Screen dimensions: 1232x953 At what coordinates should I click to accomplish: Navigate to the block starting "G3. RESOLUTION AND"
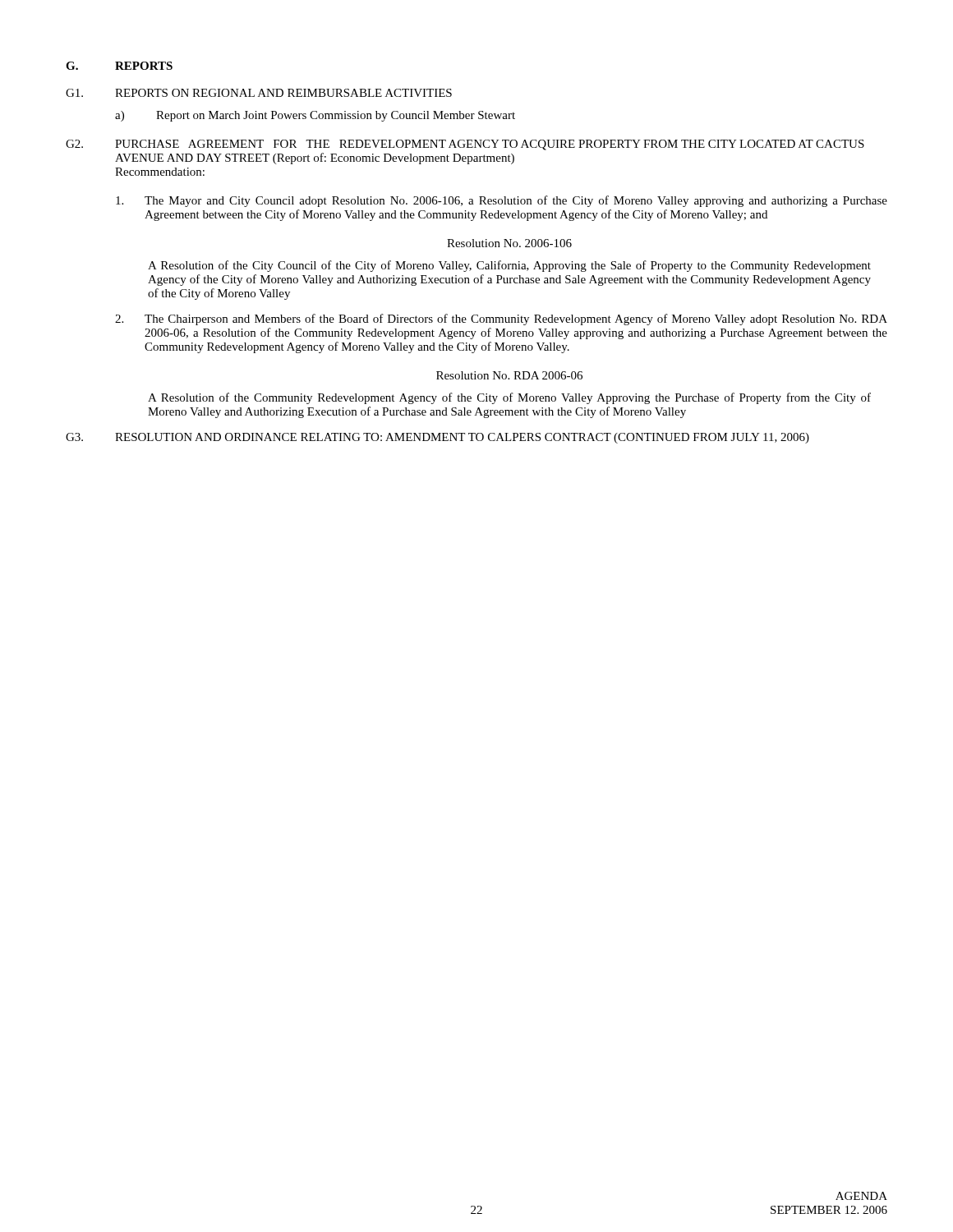[476, 437]
